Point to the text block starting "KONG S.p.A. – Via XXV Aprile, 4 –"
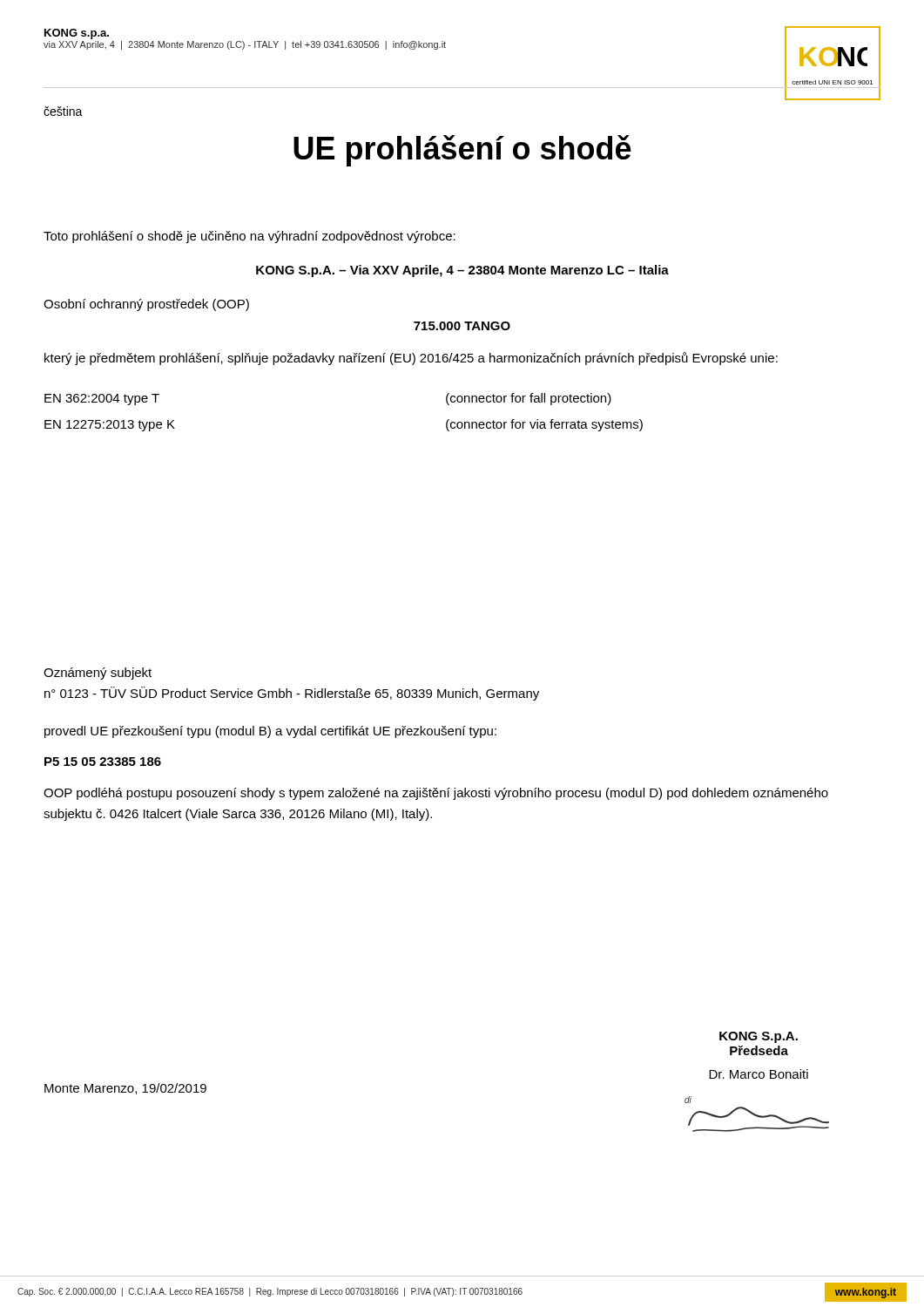The image size is (924, 1307). [462, 269]
